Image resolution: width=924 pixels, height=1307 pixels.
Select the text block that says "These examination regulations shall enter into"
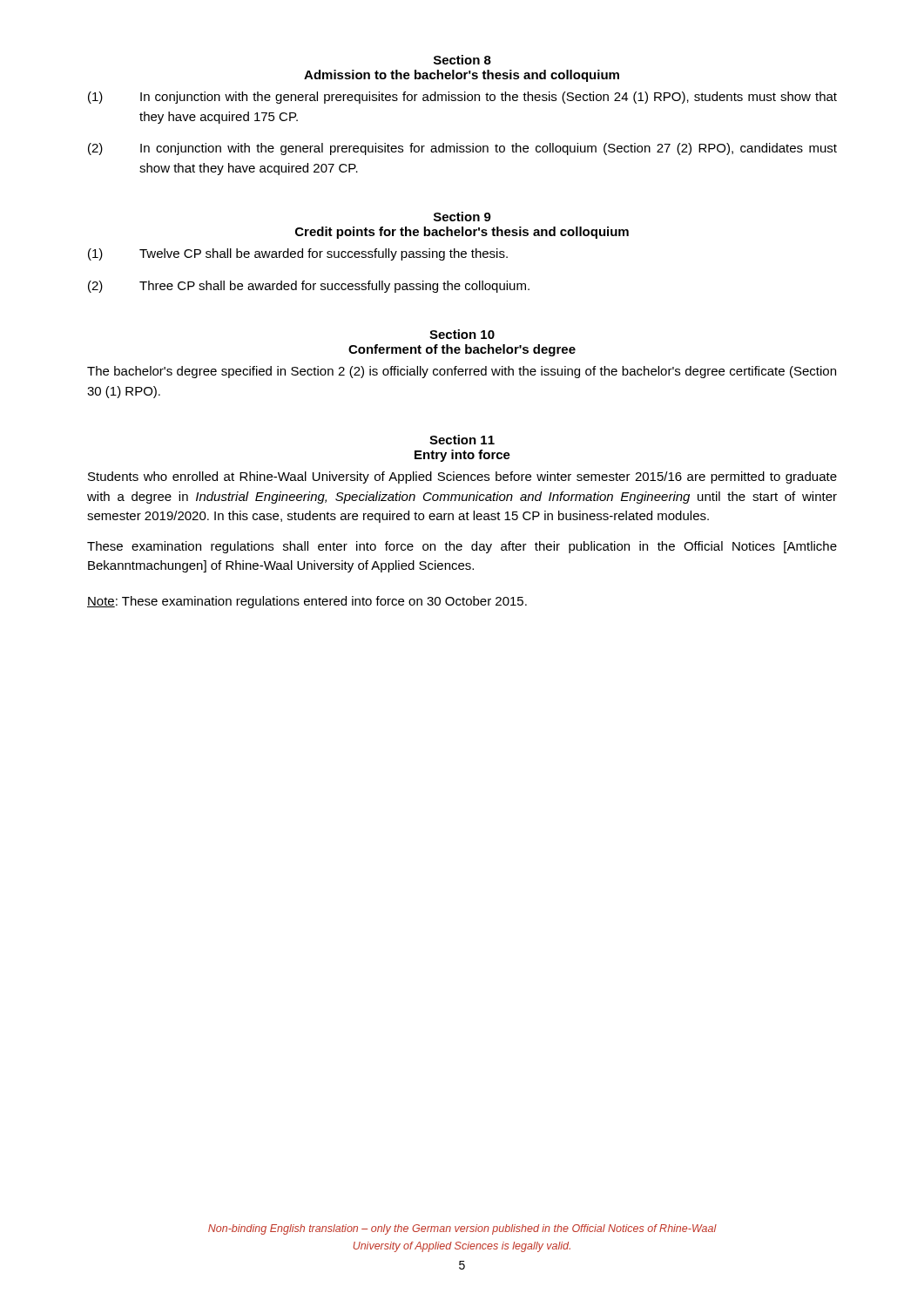462,555
